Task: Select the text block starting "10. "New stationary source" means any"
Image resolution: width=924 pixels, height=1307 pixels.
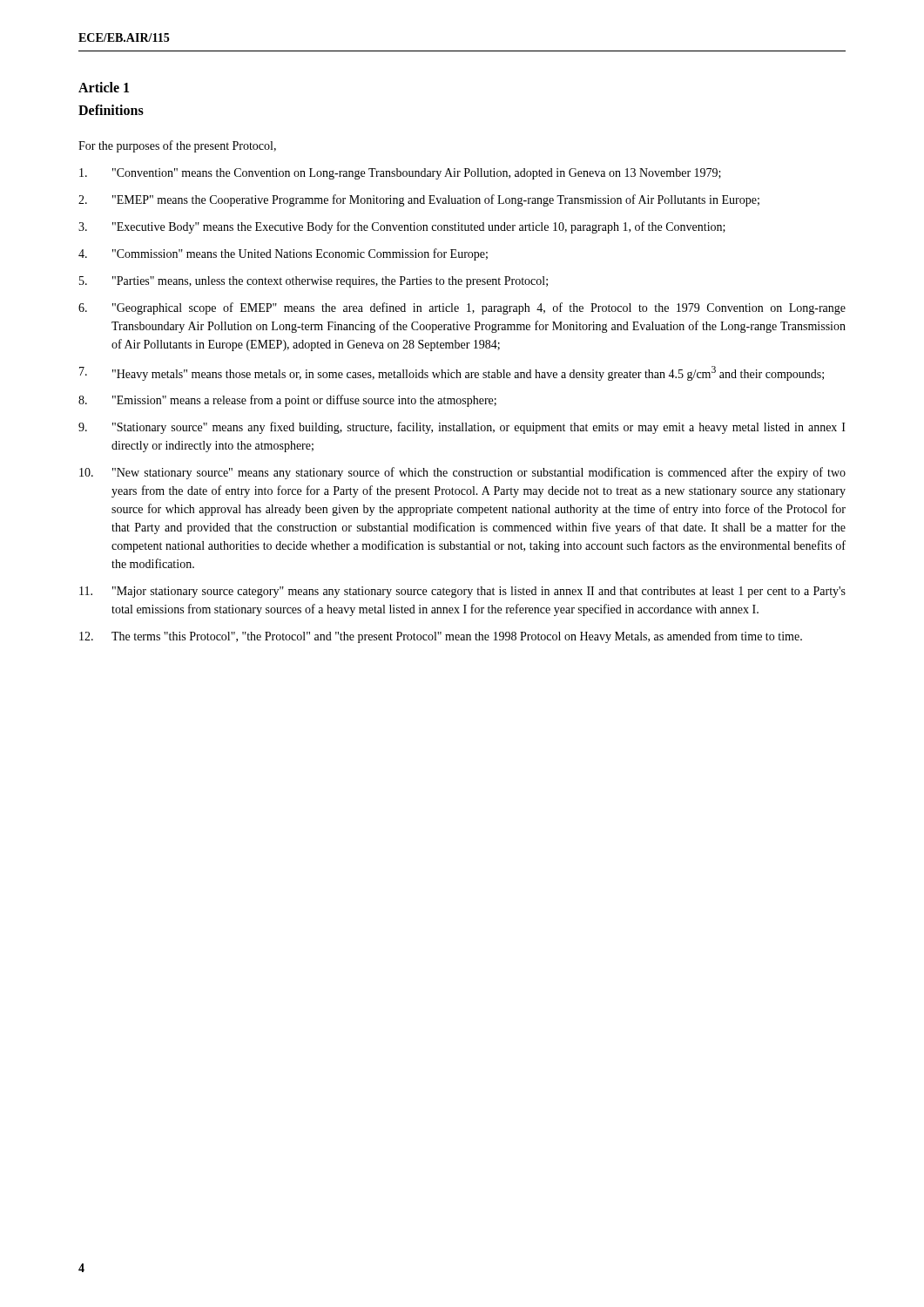Action: point(462,519)
